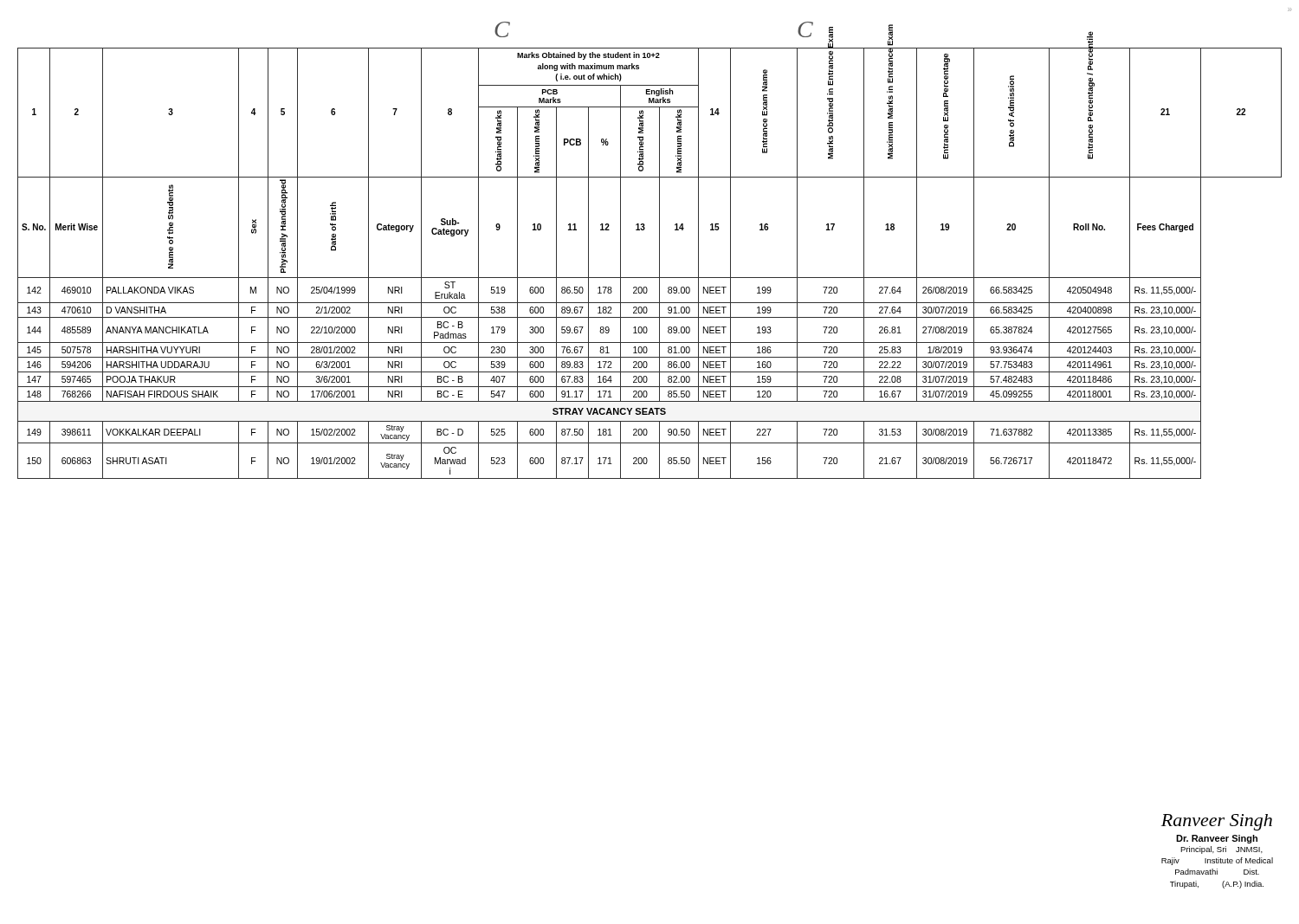Screen dimensions: 924x1299
Task: Locate the table with the text "S. No."
Action: [650, 263]
